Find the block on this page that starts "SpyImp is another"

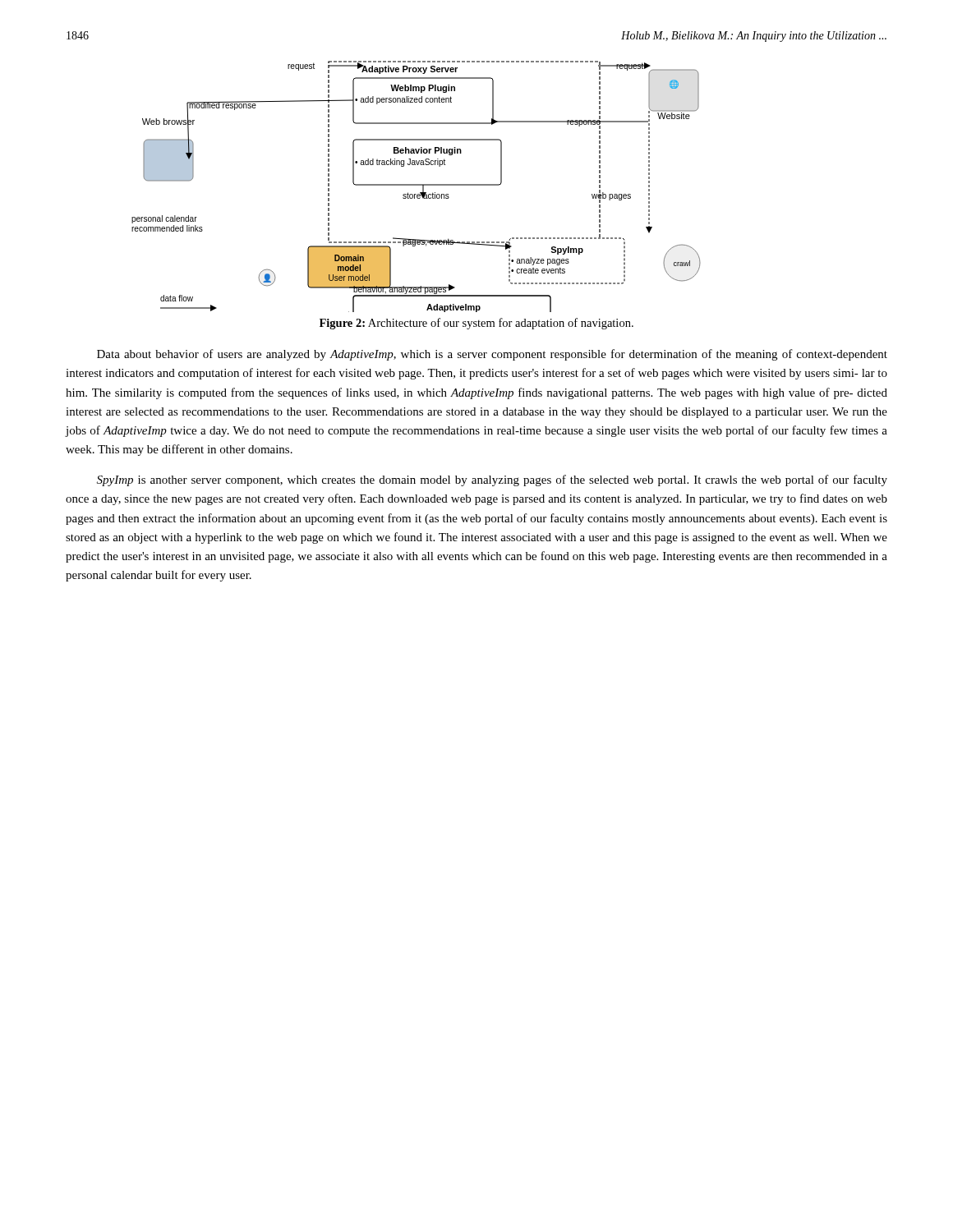coord(476,527)
